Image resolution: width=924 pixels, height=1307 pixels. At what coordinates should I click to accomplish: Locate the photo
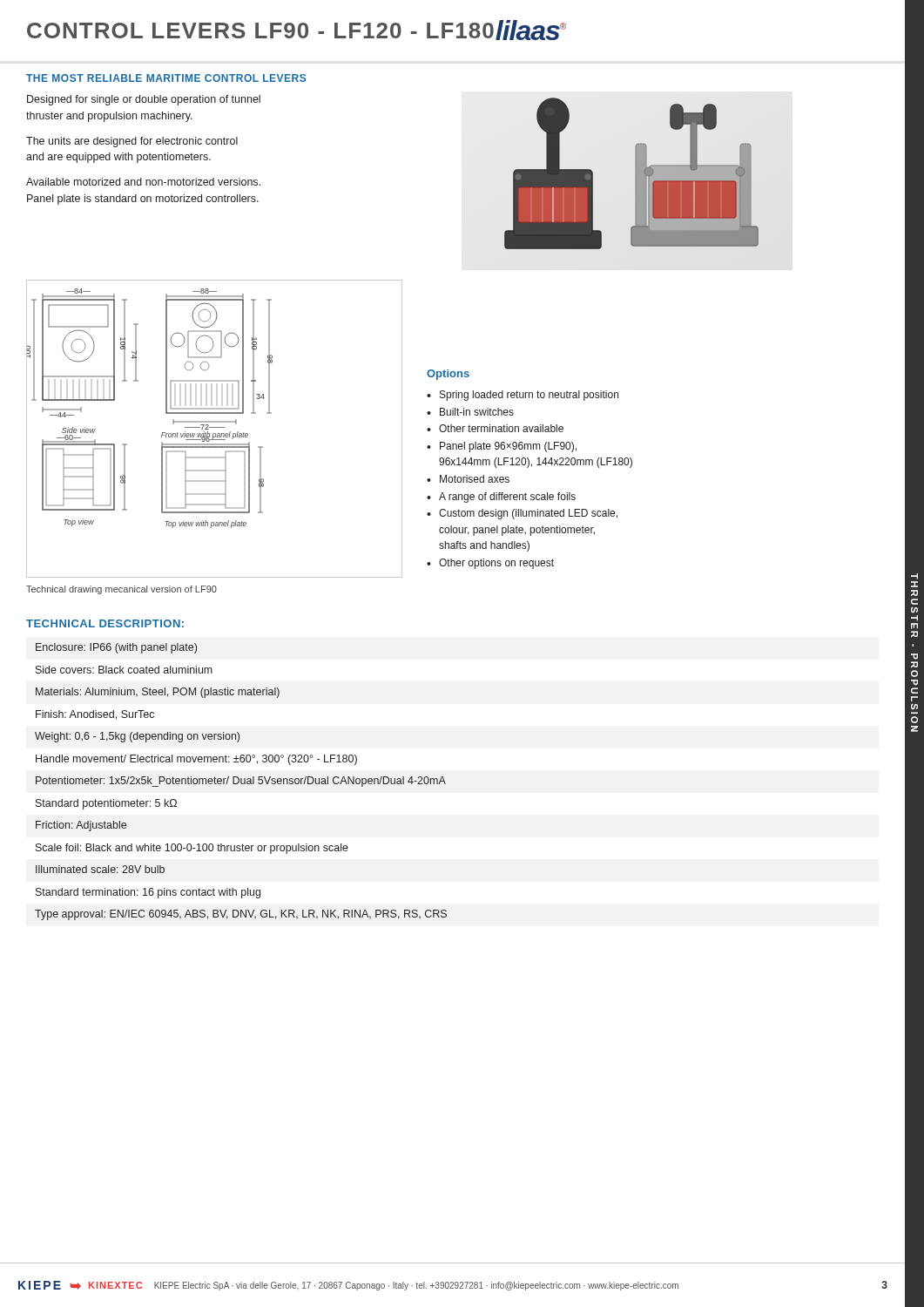point(627,182)
